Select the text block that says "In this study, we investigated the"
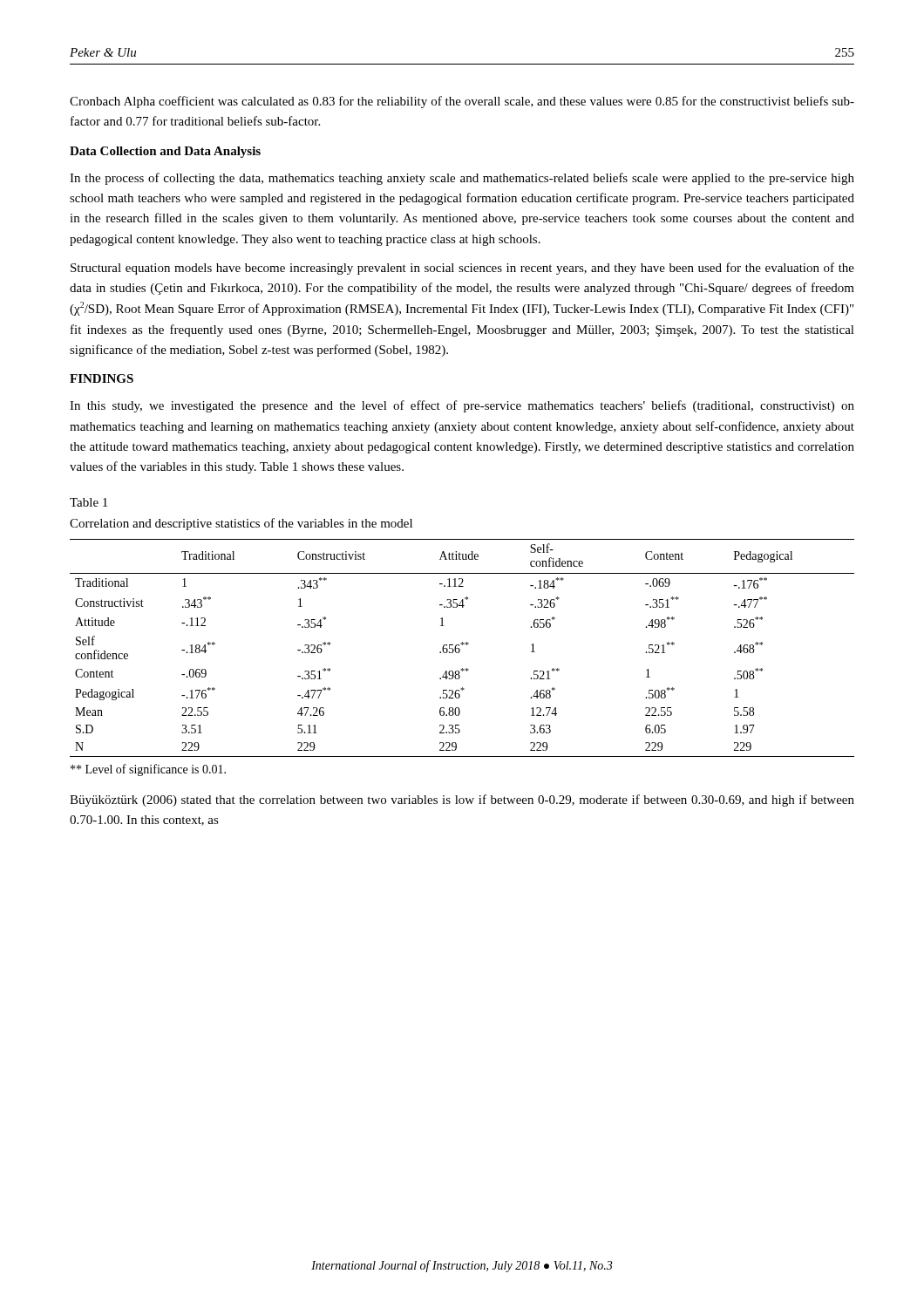The image size is (924, 1308). pyautogui.click(x=462, y=437)
